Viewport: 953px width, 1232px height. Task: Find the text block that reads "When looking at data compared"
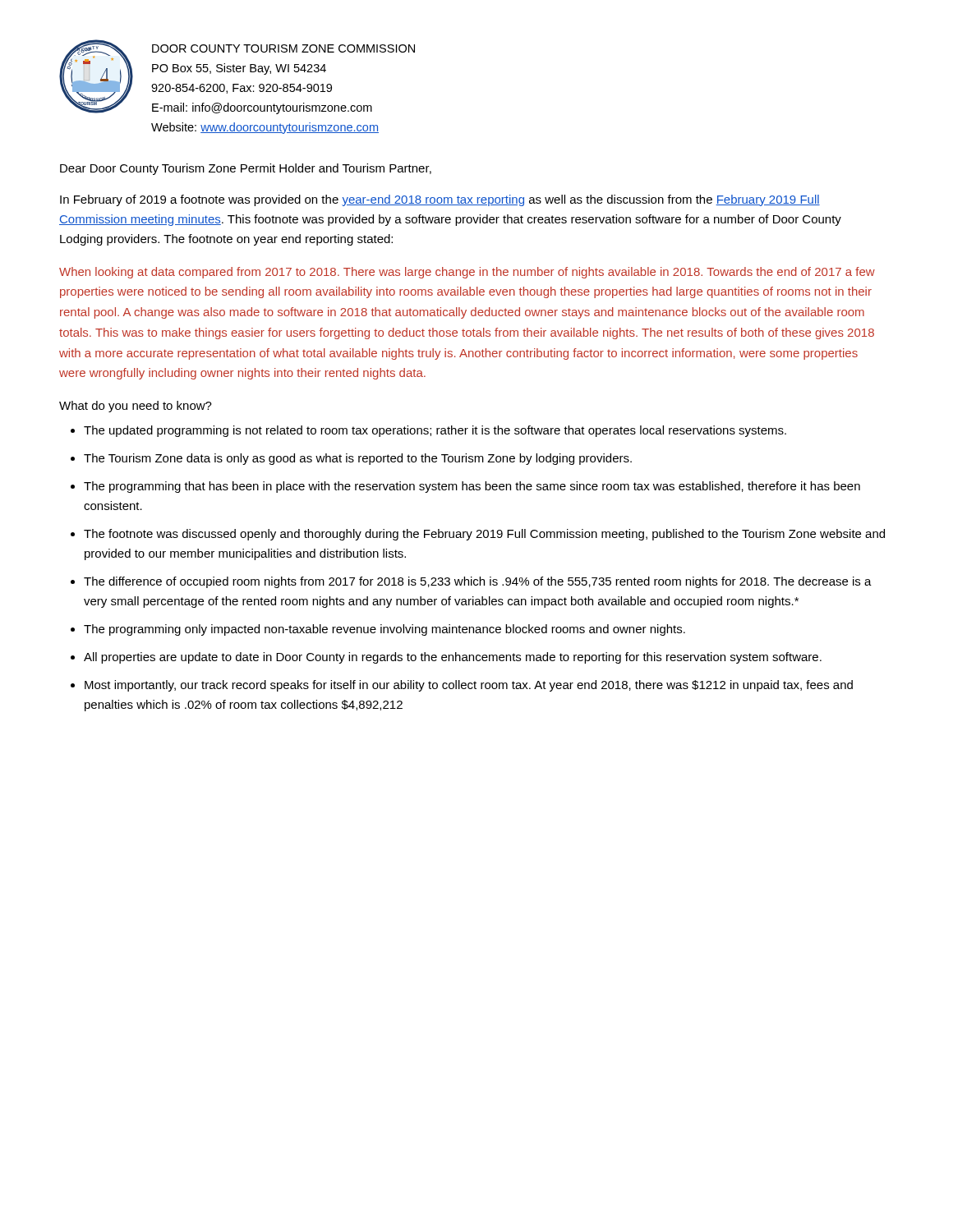coord(467,322)
